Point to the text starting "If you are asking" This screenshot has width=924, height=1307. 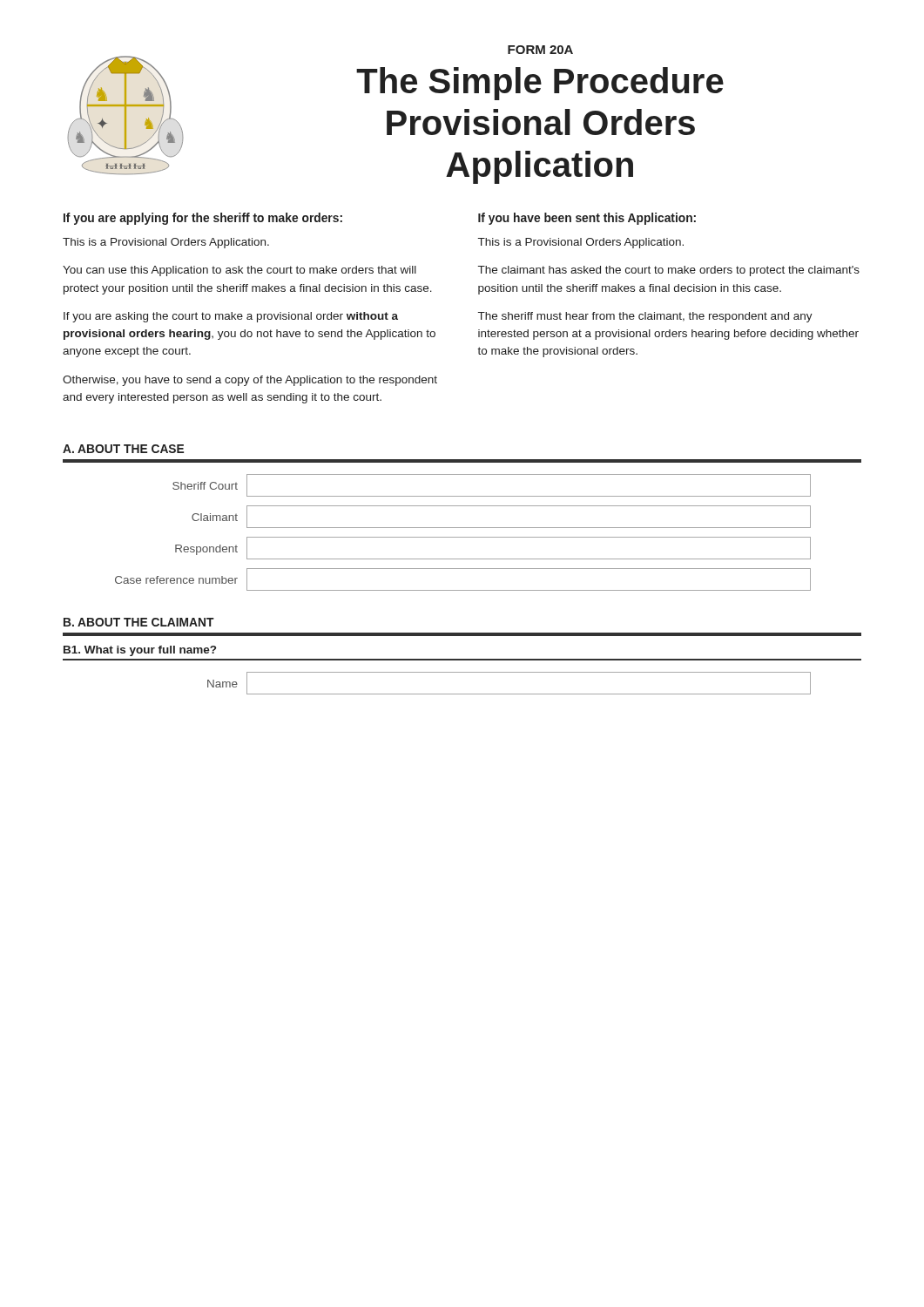(249, 333)
